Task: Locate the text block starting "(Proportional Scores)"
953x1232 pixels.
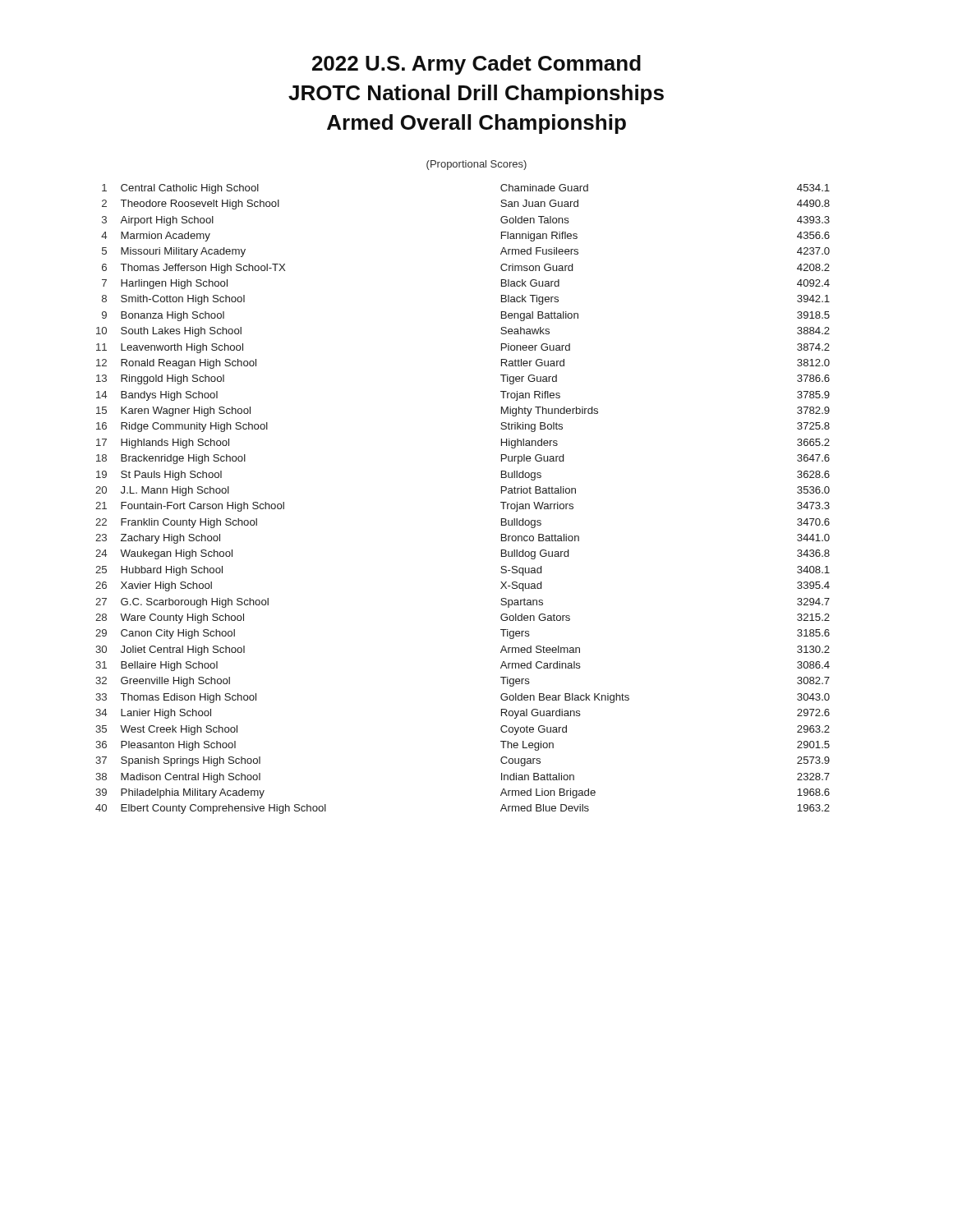Action: (x=476, y=164)
